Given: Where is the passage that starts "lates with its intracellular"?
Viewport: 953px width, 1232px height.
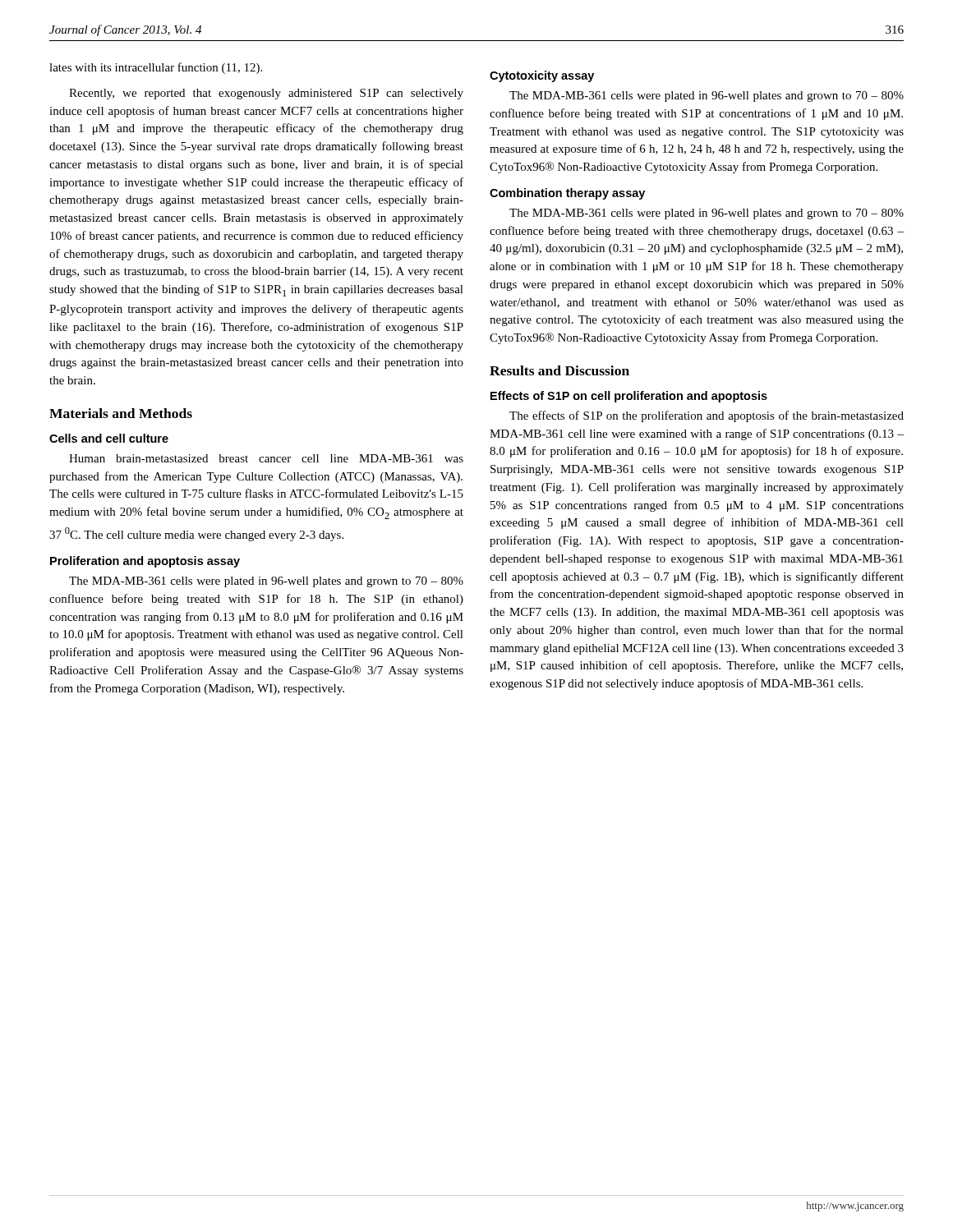Looking at the screenshot, I should point(256,225).
